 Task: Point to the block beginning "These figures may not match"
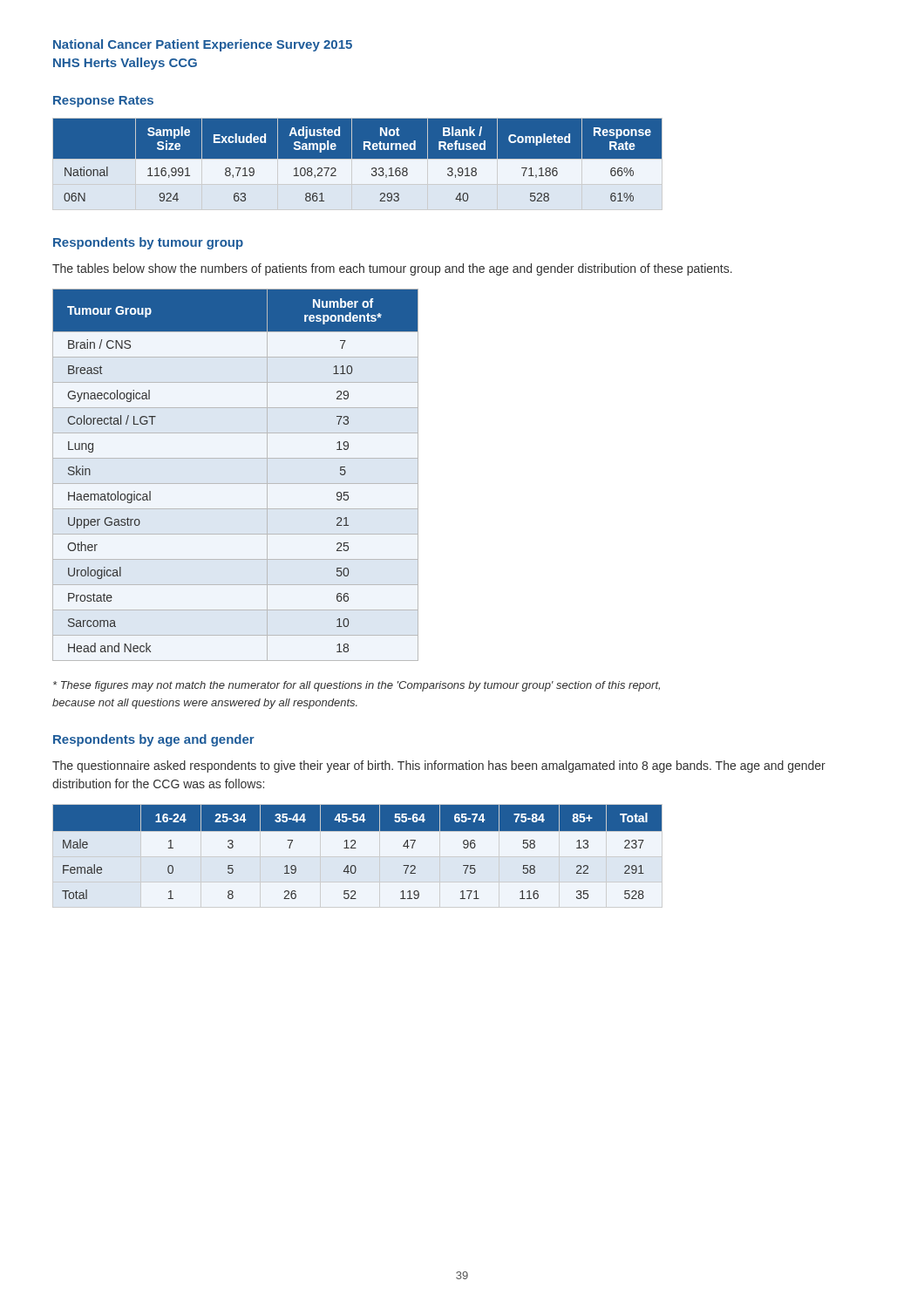[357, 694]
